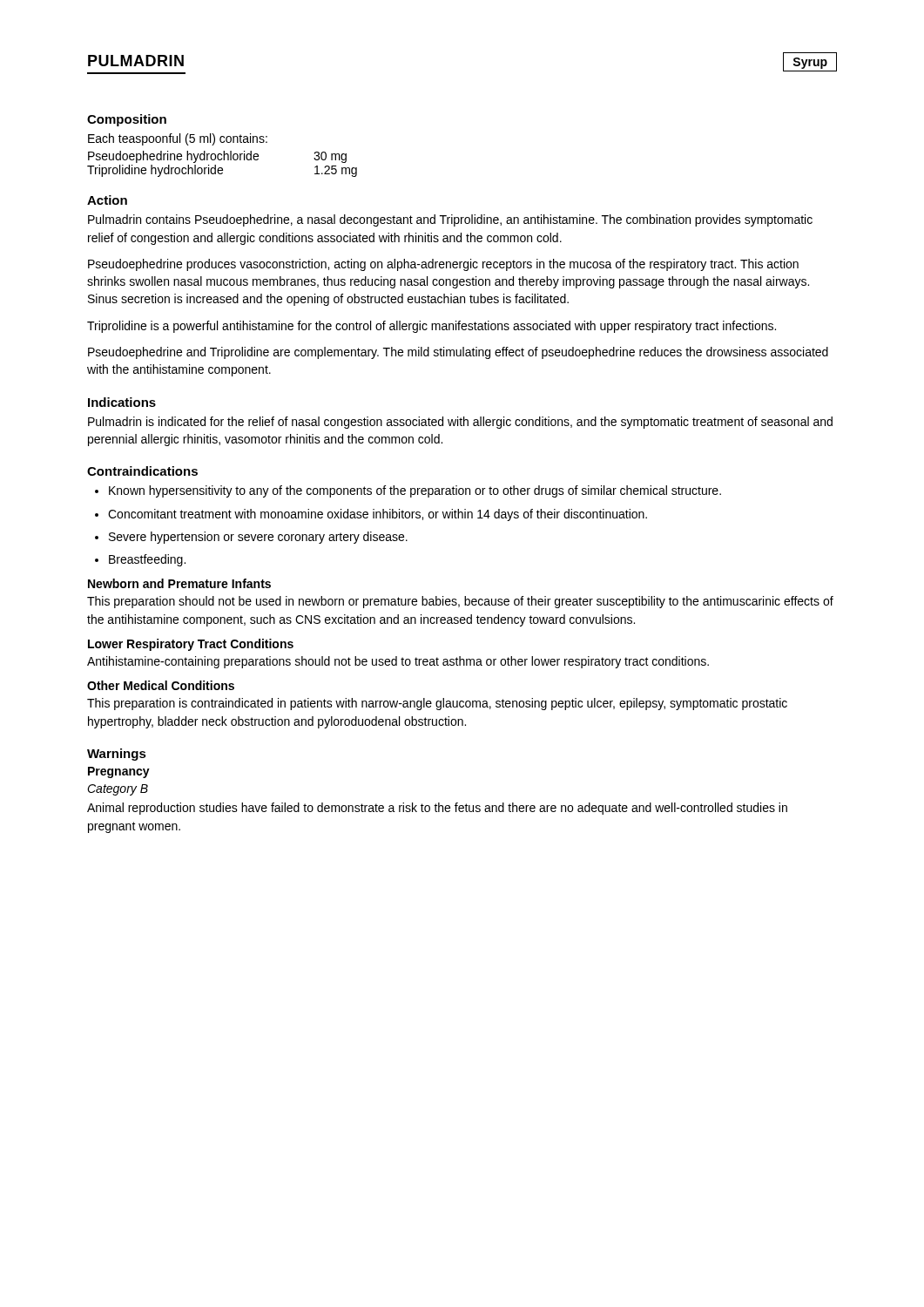Locate the table with the text "Pseudoephedrine hydrochloride 30 mg"
This screenshot has width=924, height=1307.
click(x=462, y=163)
